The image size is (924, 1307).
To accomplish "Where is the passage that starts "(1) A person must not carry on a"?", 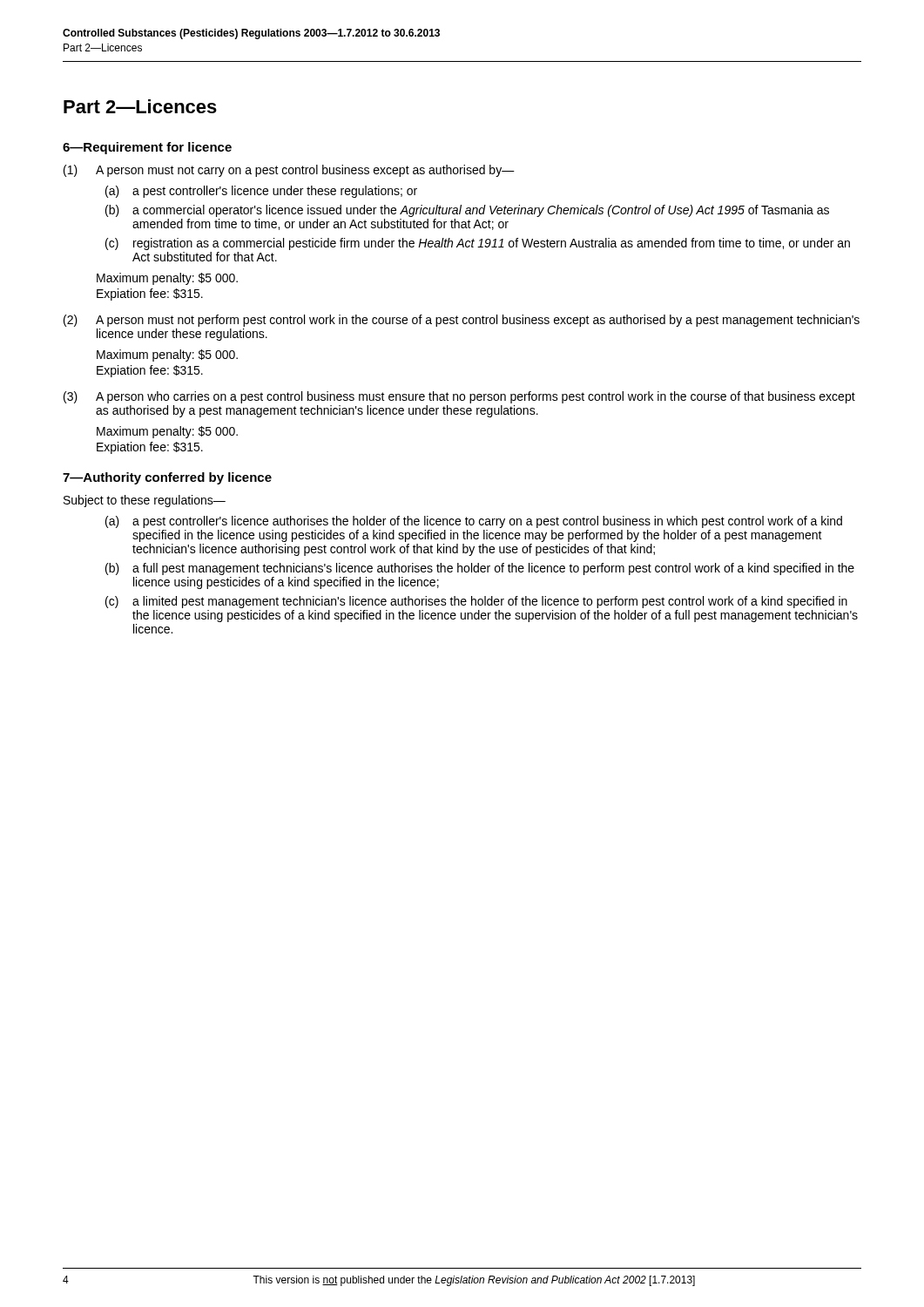I will click(x=462, y=170).
